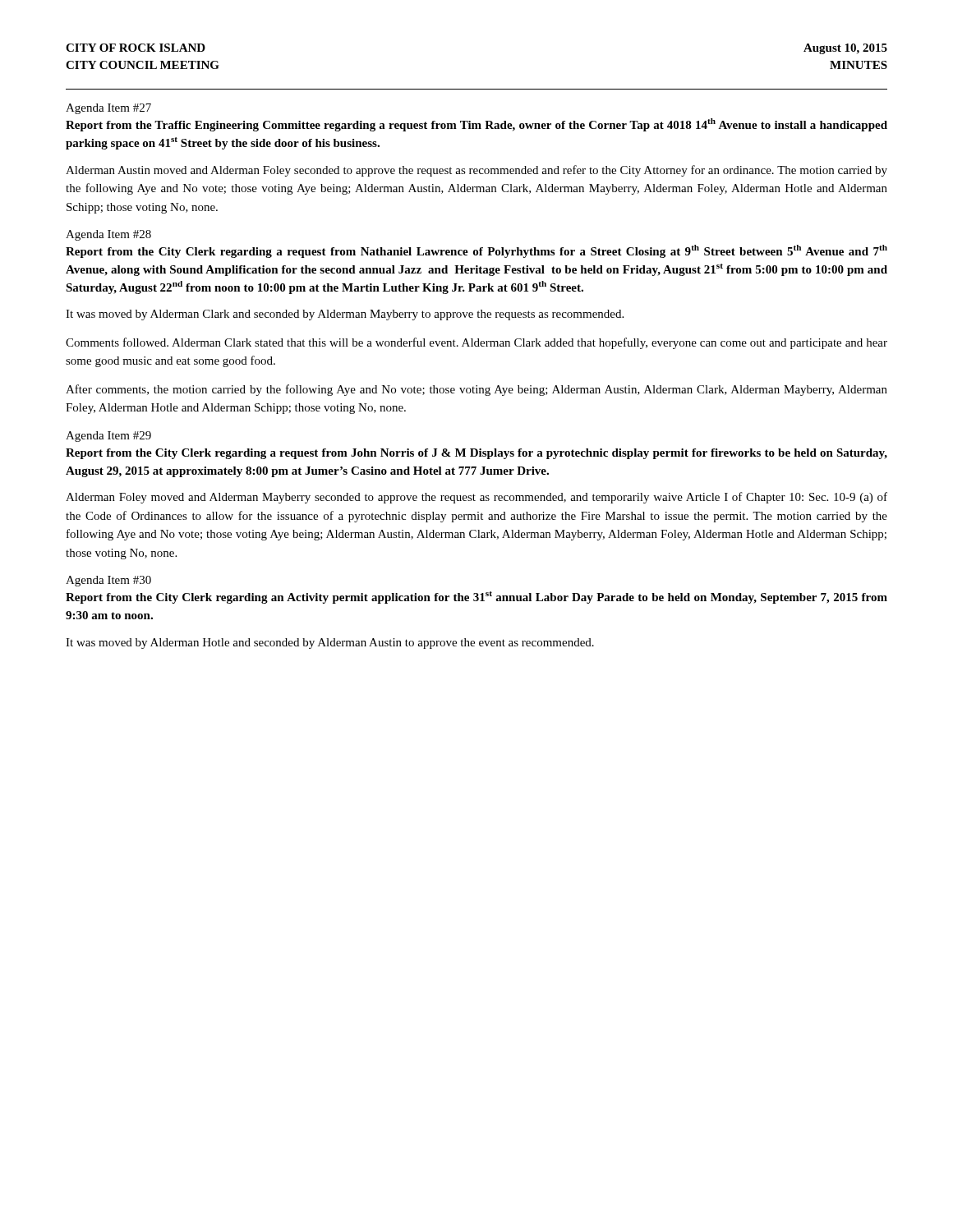The image size is (953, 1232).
Task: Click on the text block with the text "Alderman Foley moved and Alderman"
Action: 476,525
